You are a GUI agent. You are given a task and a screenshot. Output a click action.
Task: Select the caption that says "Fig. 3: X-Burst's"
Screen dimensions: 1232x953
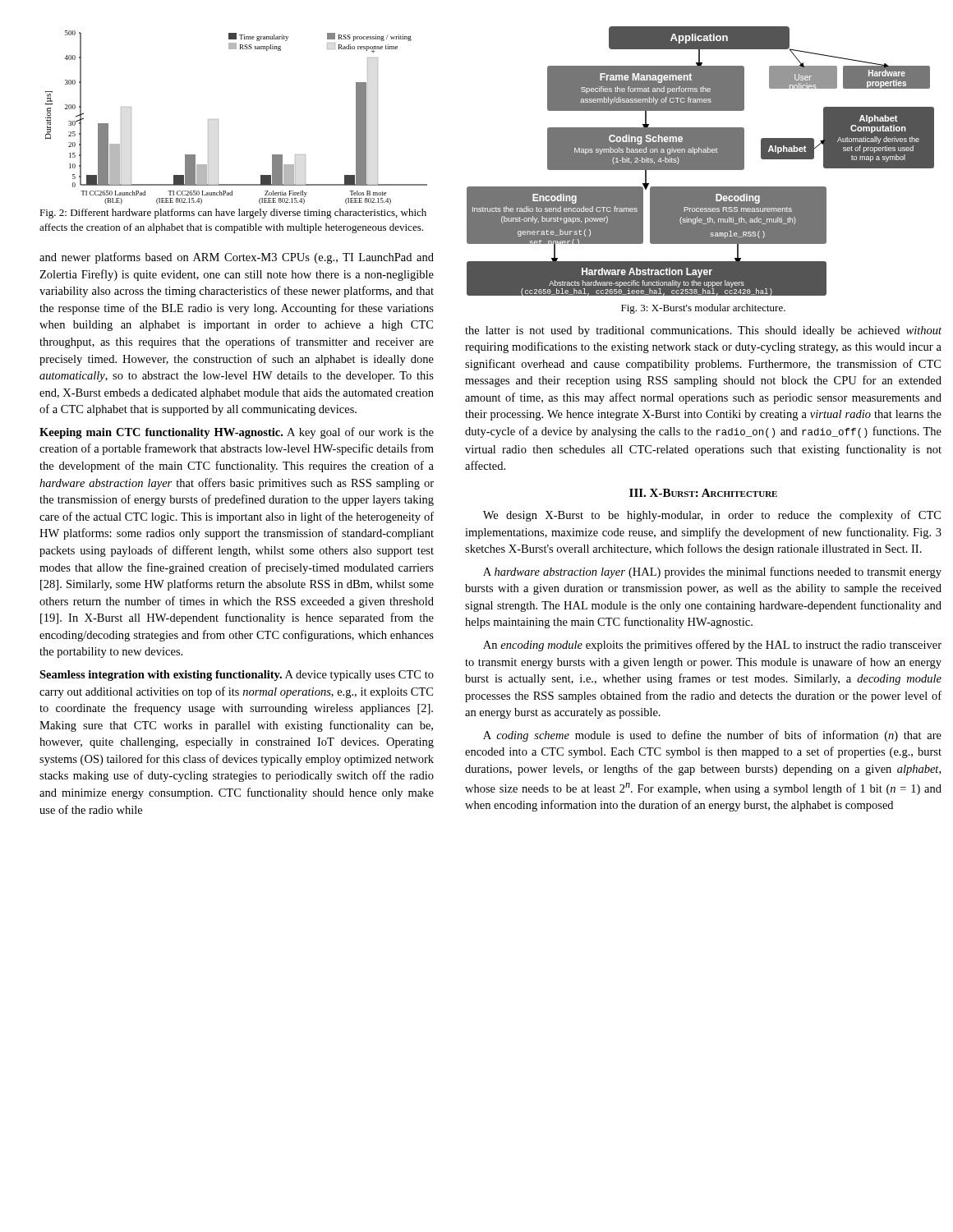(x=703, y=308)
